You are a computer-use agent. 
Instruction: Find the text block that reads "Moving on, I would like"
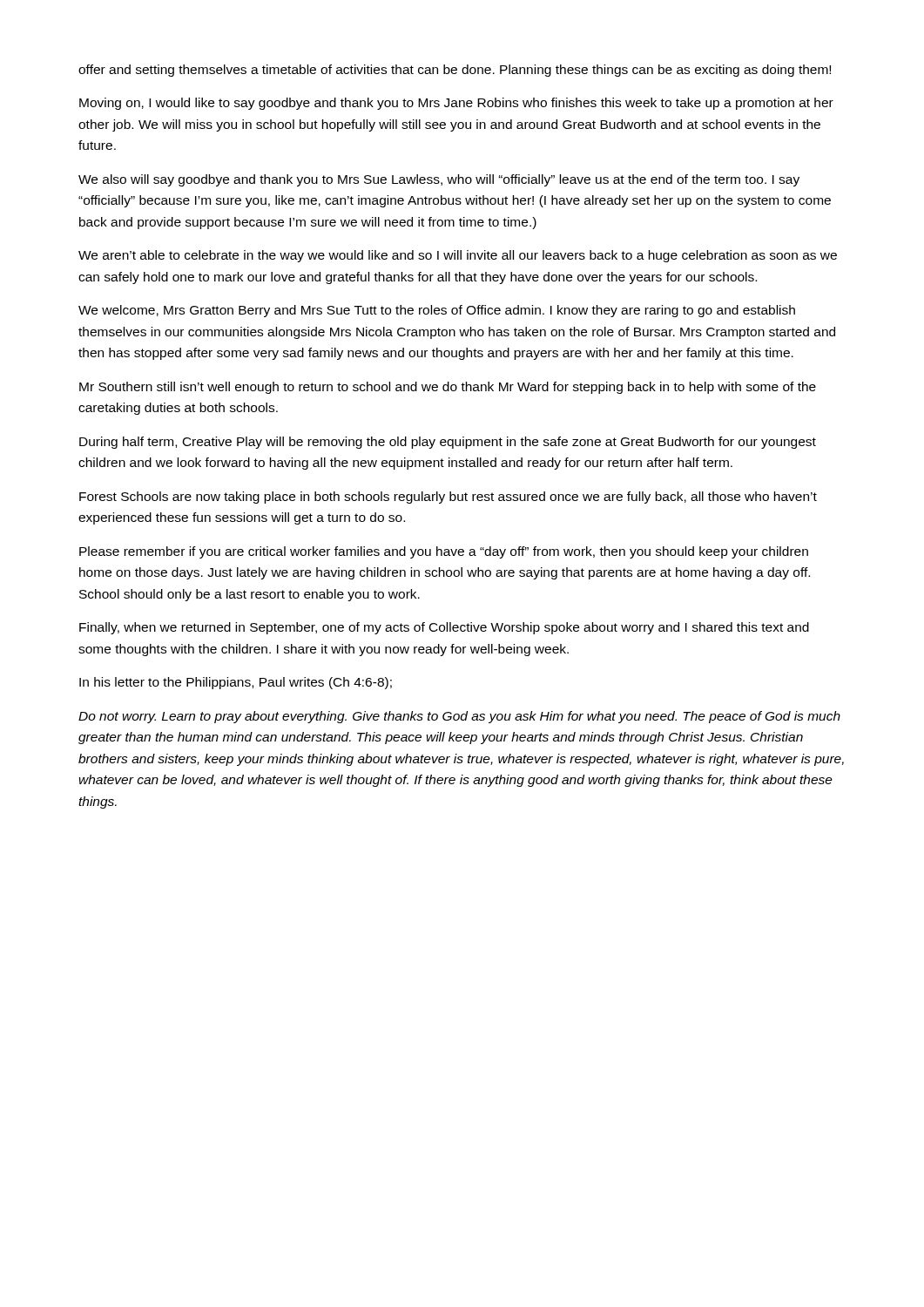(456, 124)
